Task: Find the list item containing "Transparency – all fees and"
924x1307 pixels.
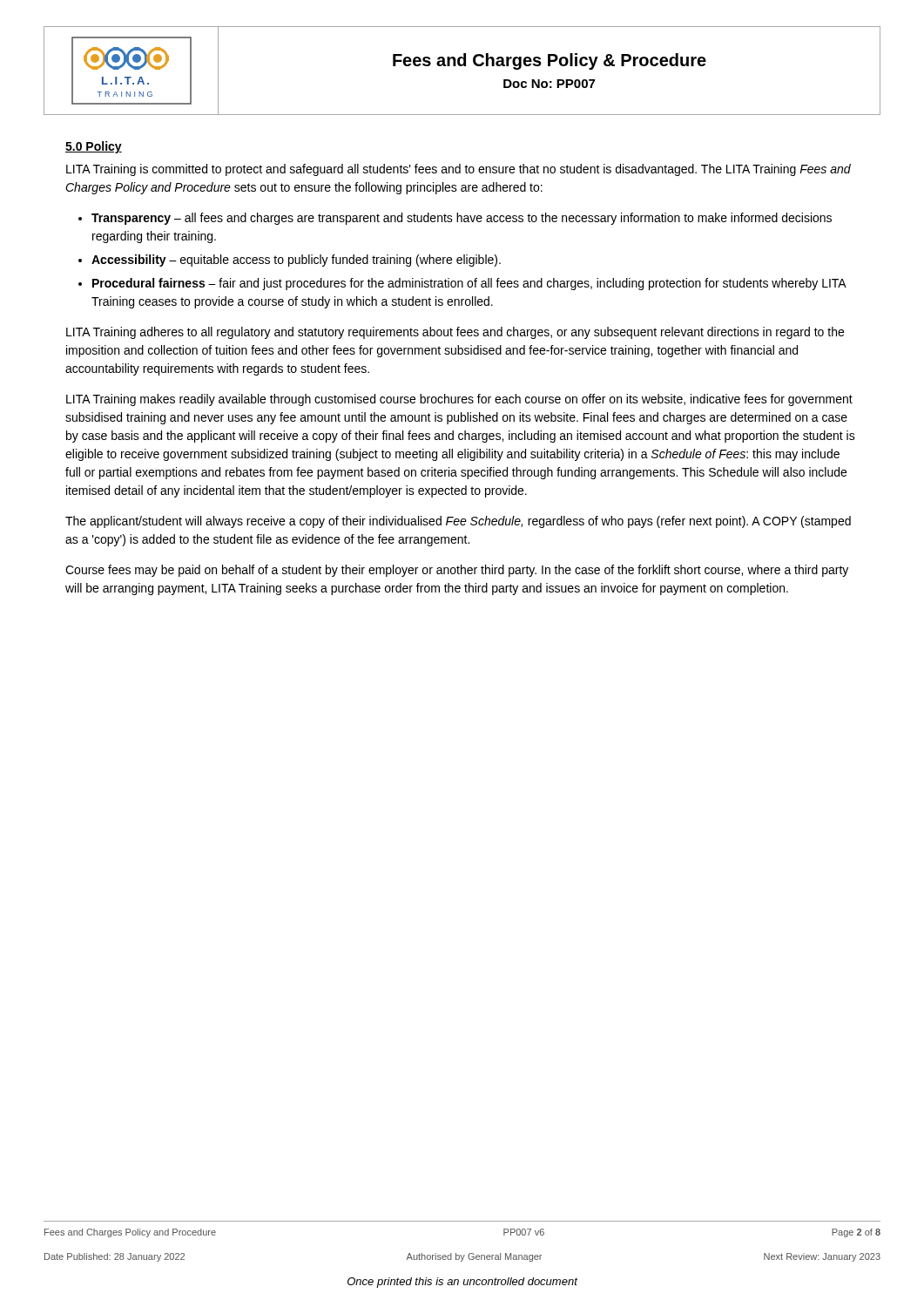Action: pyautogui.click(x=462, y=227)
